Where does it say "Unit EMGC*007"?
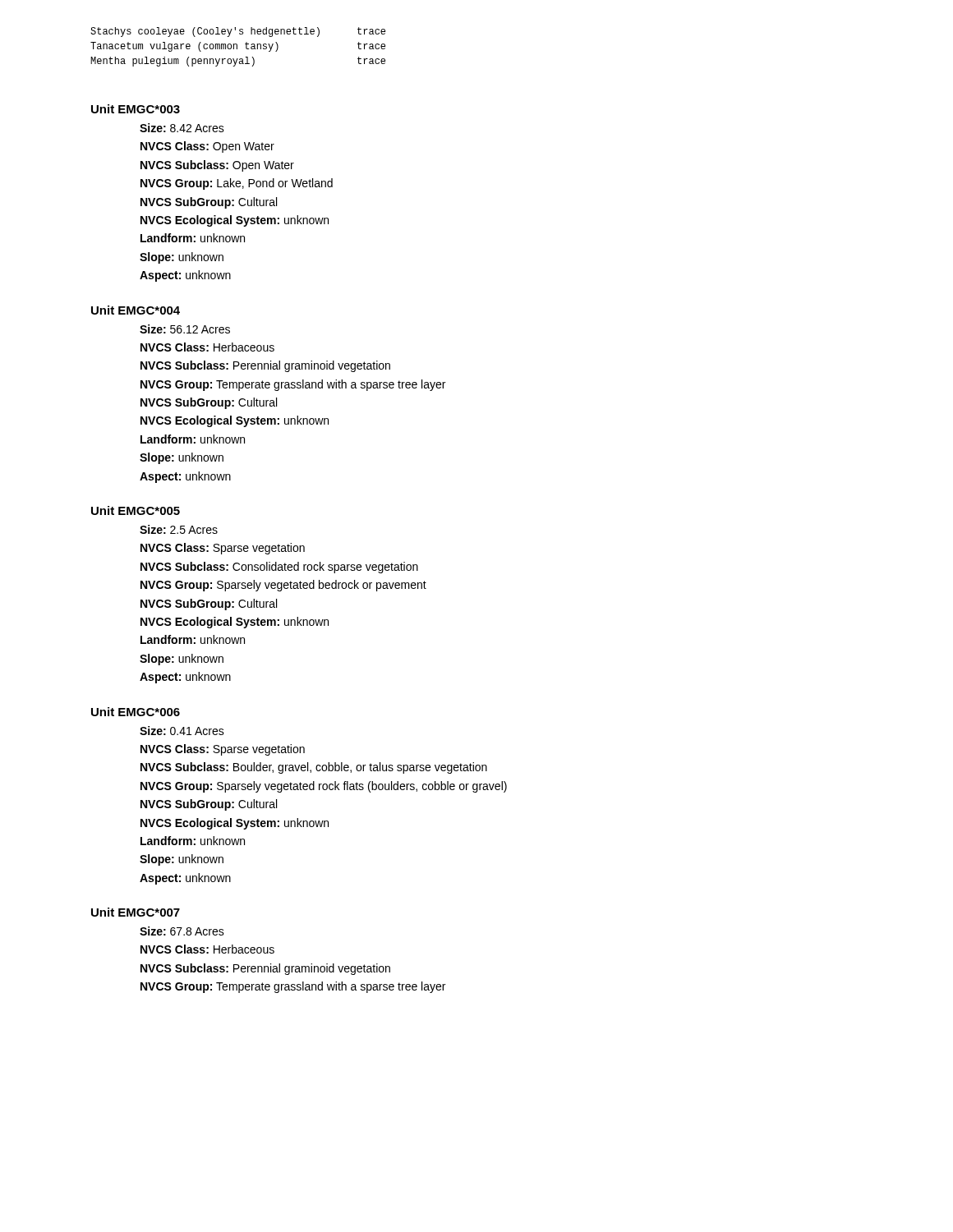 pos(135,912)
